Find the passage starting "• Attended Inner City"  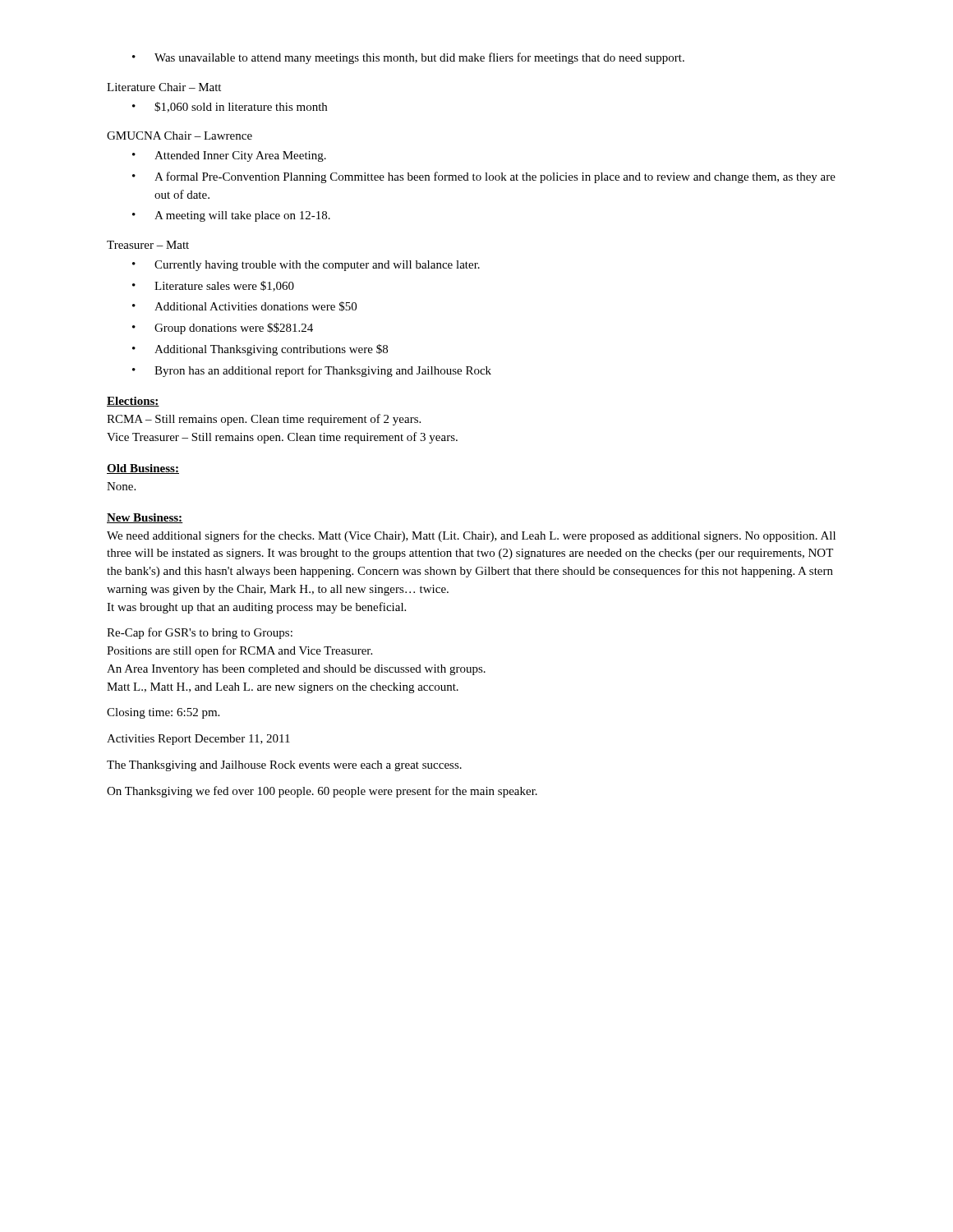tap(229, 156)
